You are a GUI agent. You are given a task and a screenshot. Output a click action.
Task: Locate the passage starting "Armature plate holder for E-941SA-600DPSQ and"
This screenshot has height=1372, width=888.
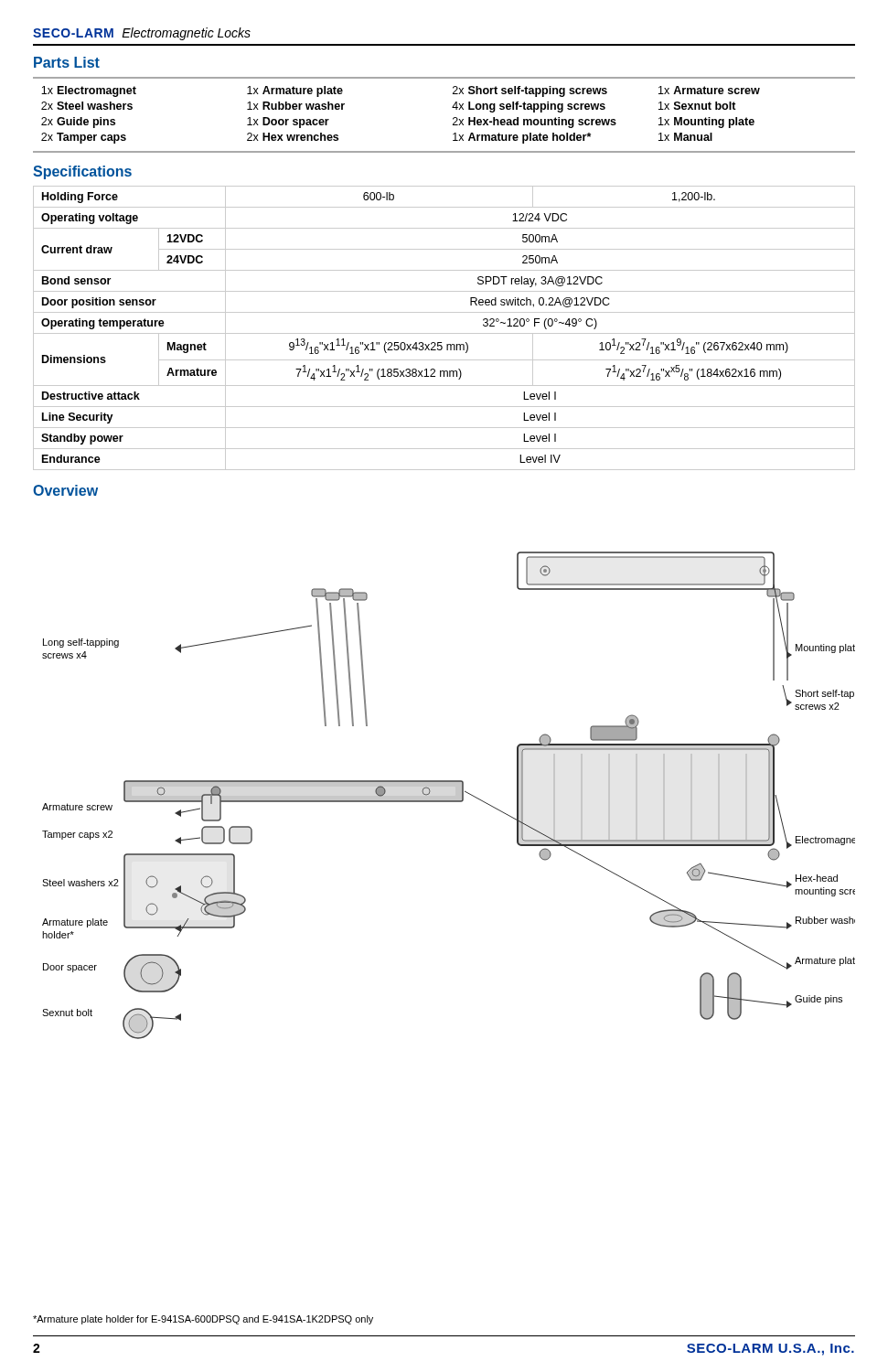tap(203, 1319)
